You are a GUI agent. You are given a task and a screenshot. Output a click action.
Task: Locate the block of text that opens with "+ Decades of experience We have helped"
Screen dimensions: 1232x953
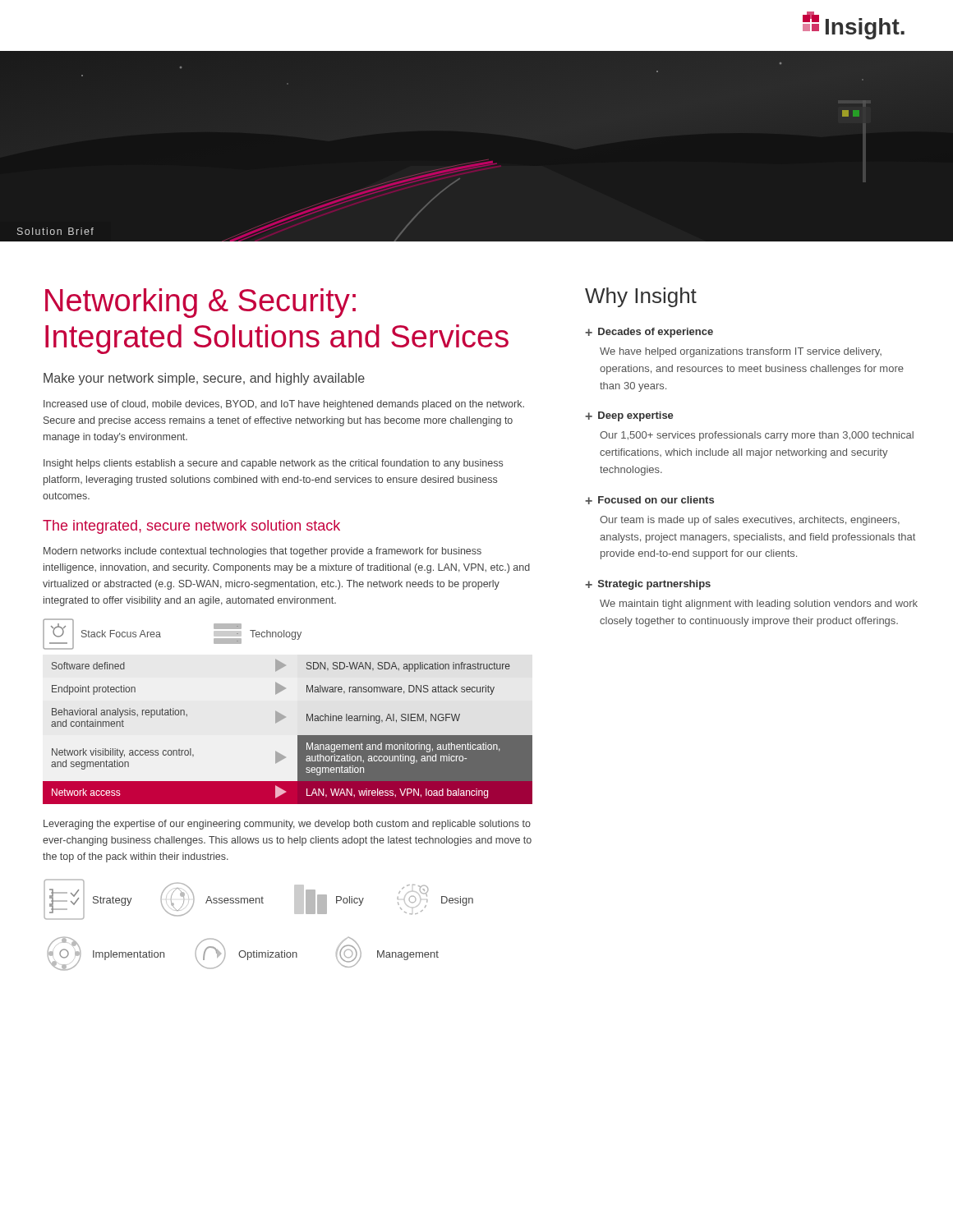[x=753, y=360]
